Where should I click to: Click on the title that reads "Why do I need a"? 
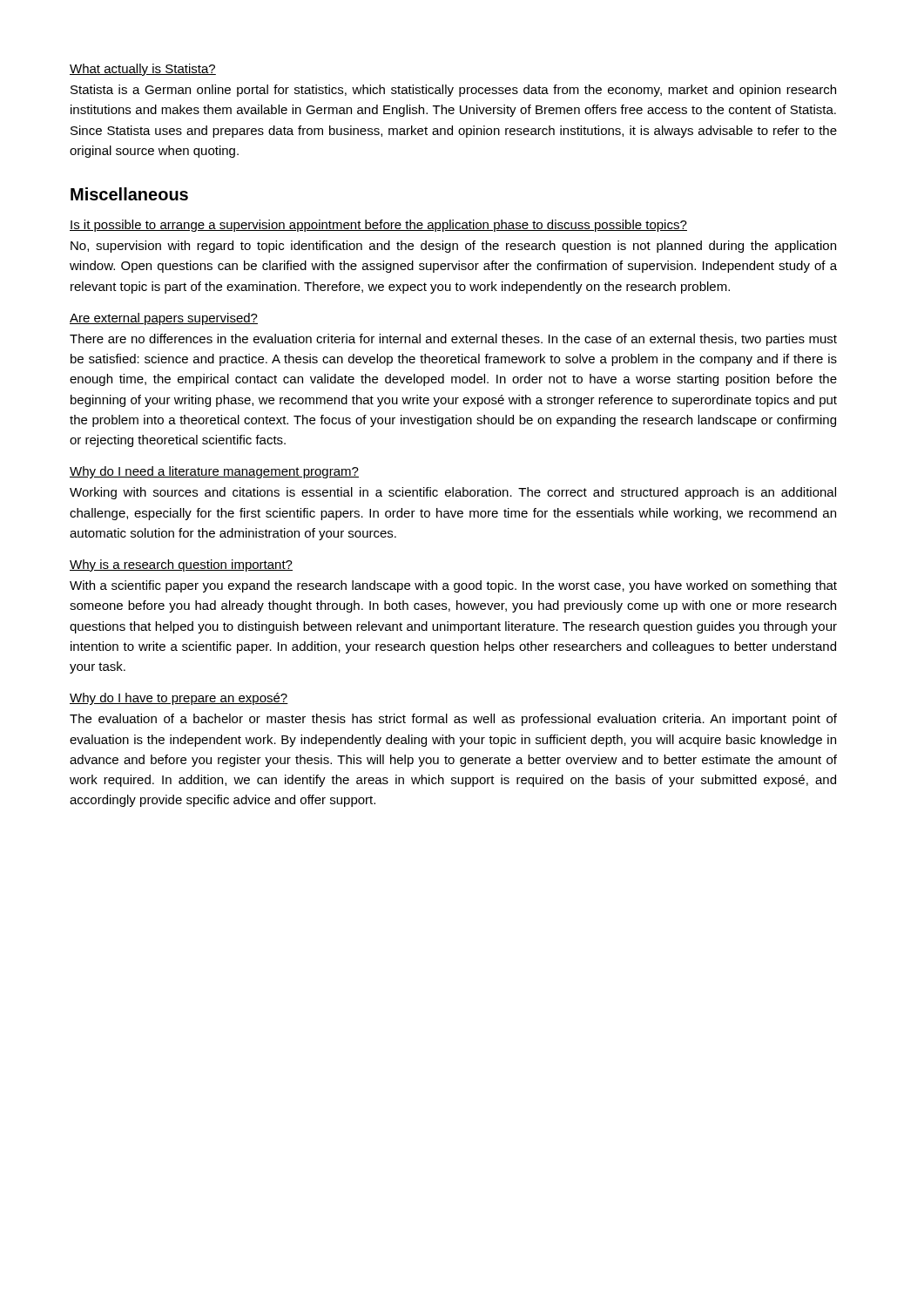tap(214, 471)
